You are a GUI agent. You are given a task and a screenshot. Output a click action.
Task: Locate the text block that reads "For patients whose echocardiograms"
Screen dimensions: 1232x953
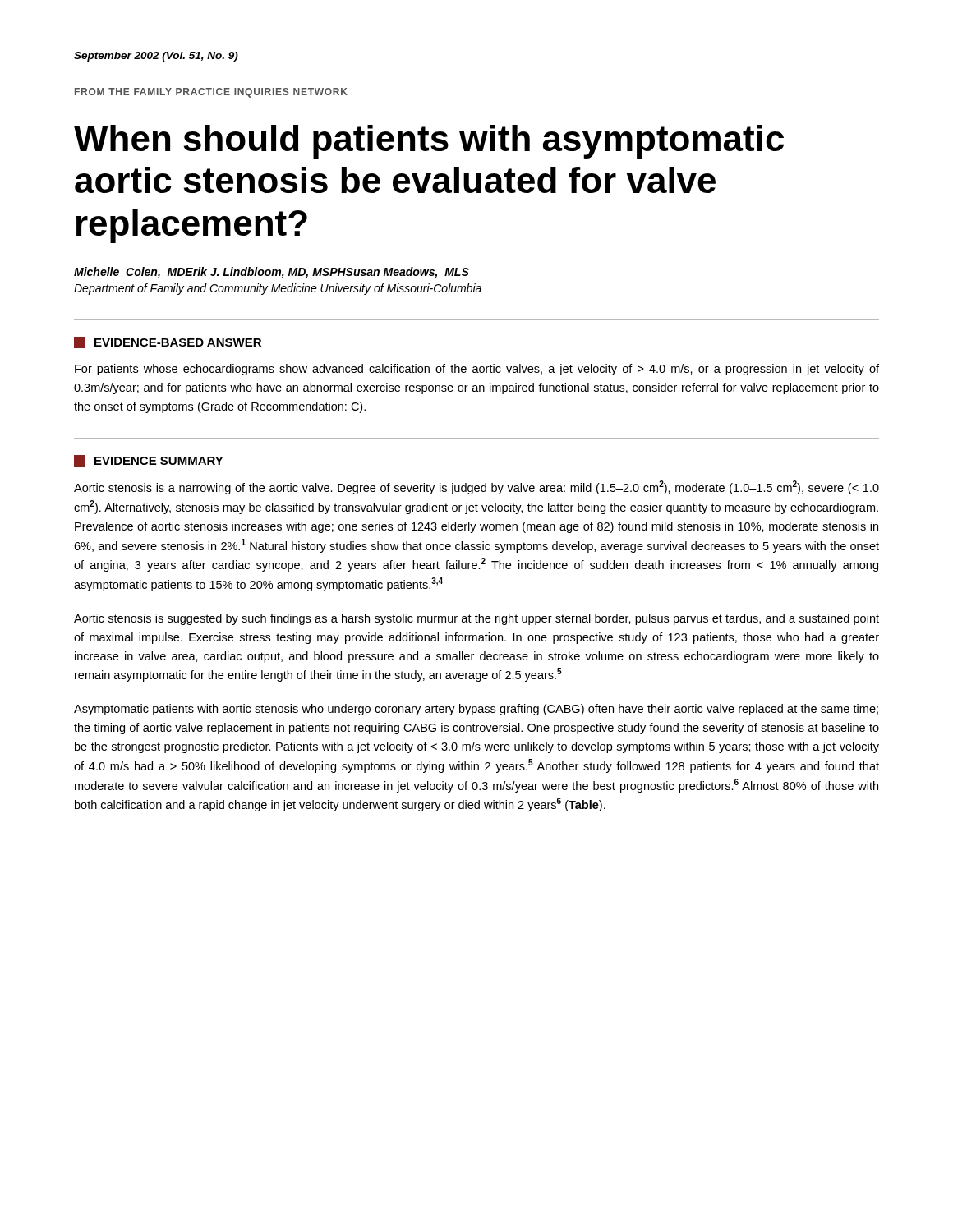[476, 388]
